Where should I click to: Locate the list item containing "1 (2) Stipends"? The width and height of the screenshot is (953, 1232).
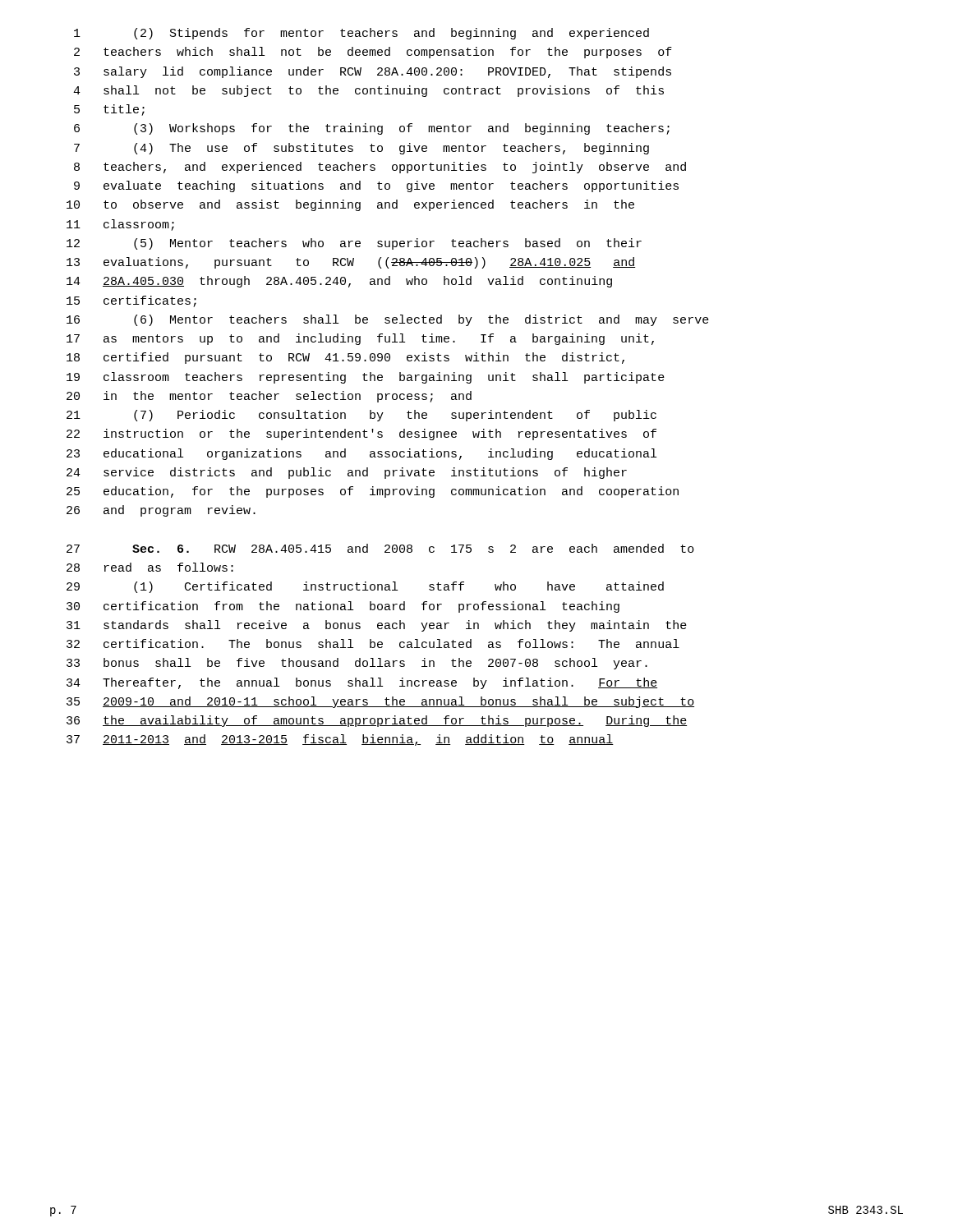click(x=361, y=34)
